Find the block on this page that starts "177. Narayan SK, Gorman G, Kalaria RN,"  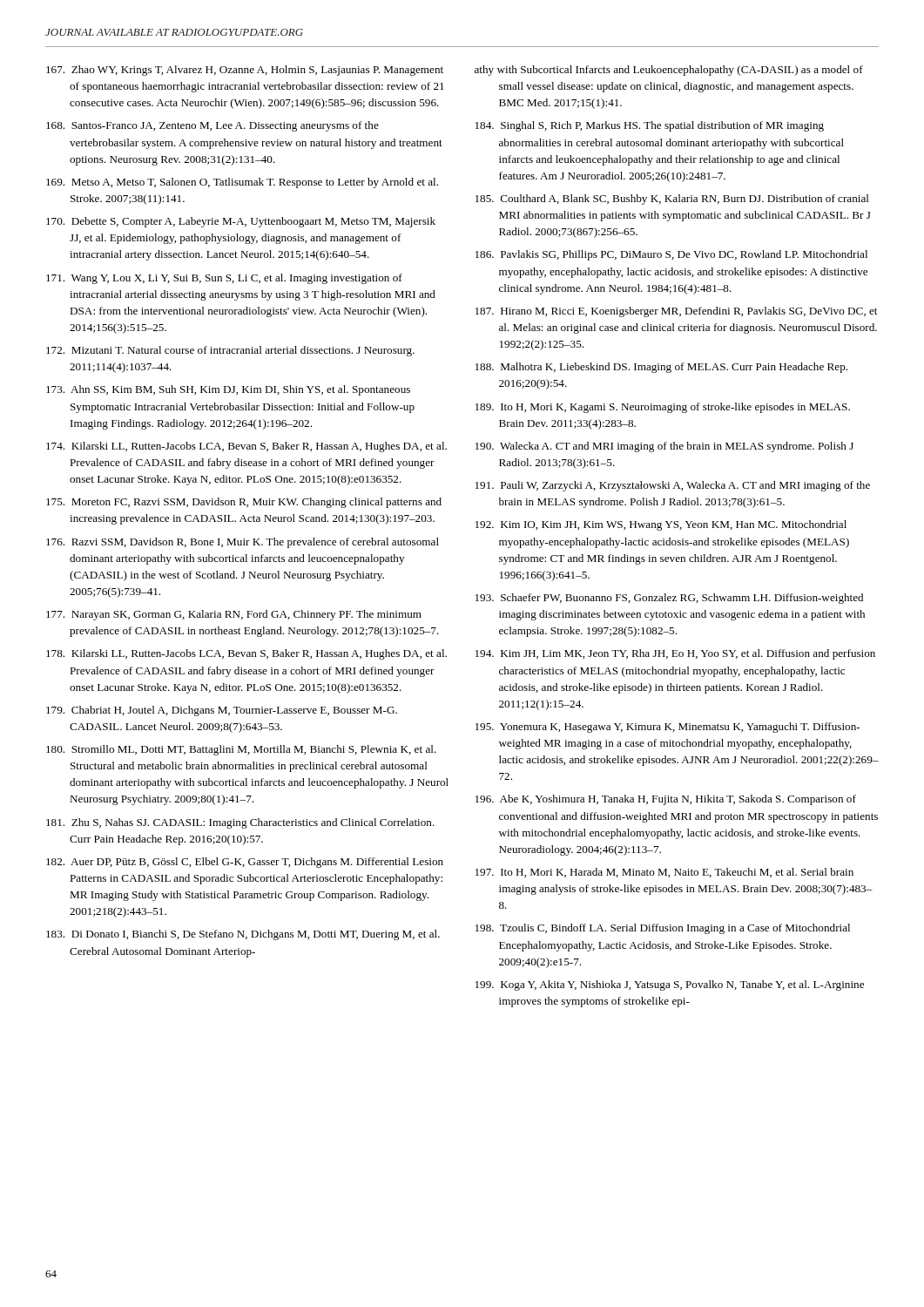242,622
